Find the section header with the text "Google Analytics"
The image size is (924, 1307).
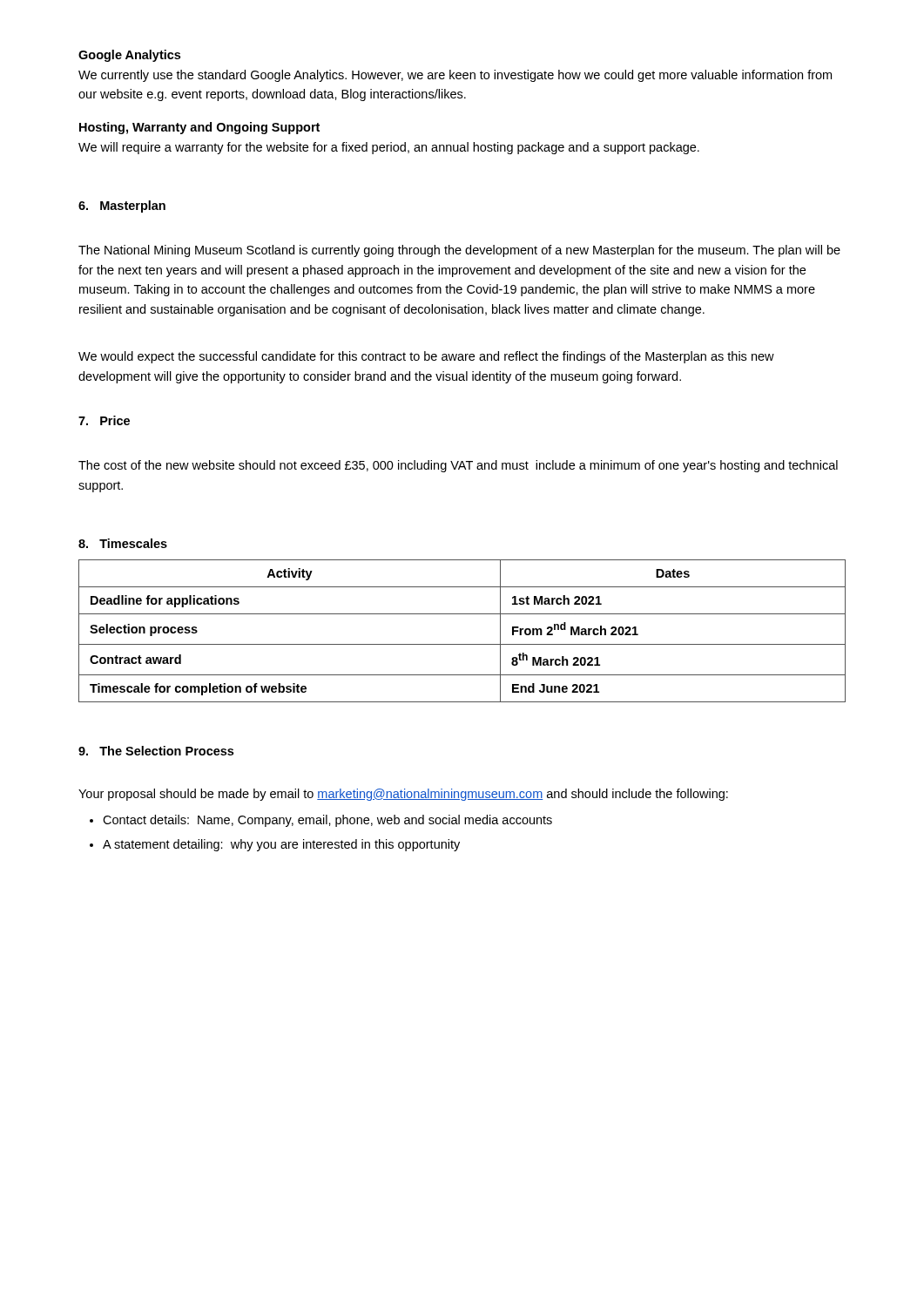coord(130,55)
